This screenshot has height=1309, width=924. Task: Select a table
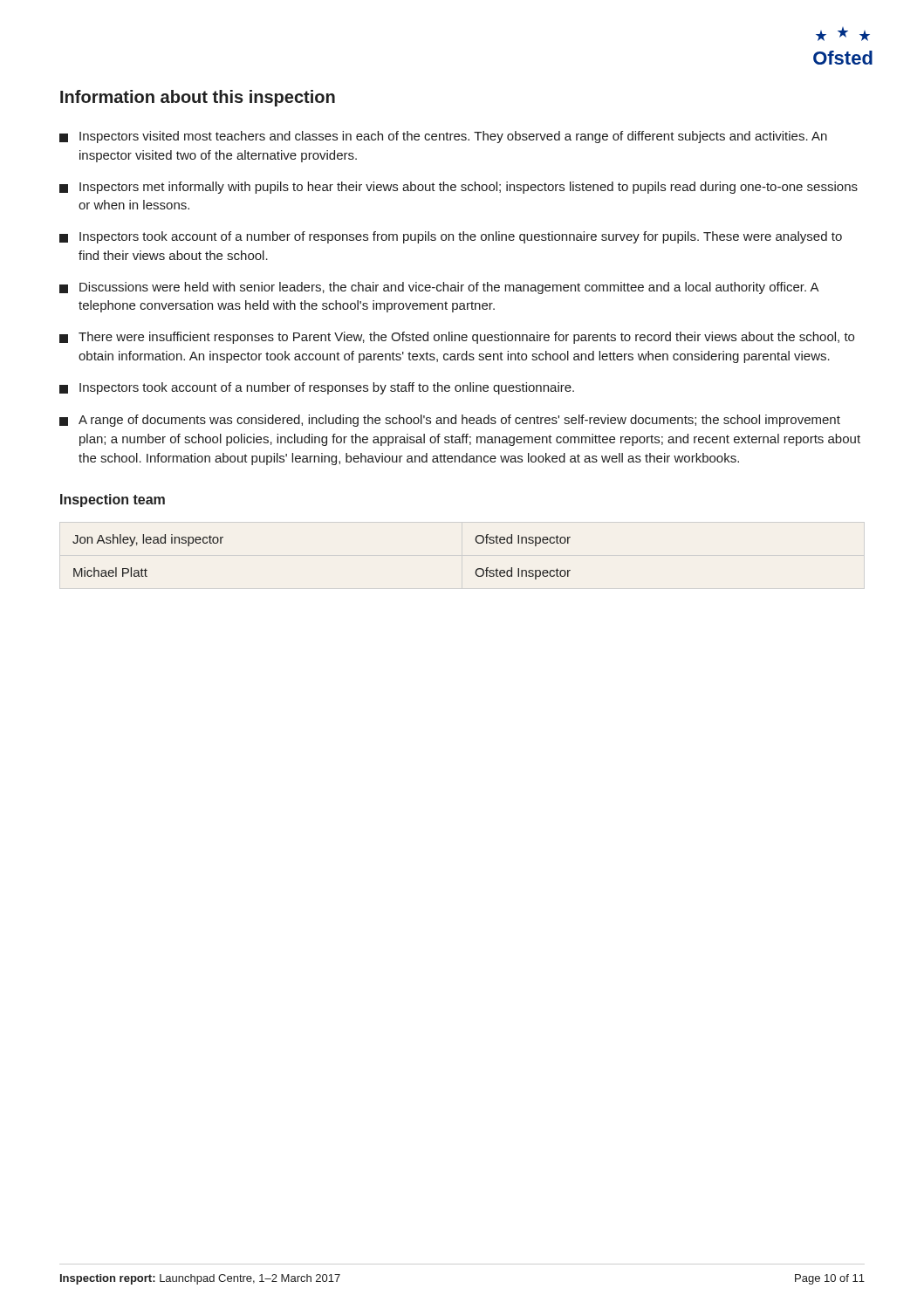tap(462, 555)
